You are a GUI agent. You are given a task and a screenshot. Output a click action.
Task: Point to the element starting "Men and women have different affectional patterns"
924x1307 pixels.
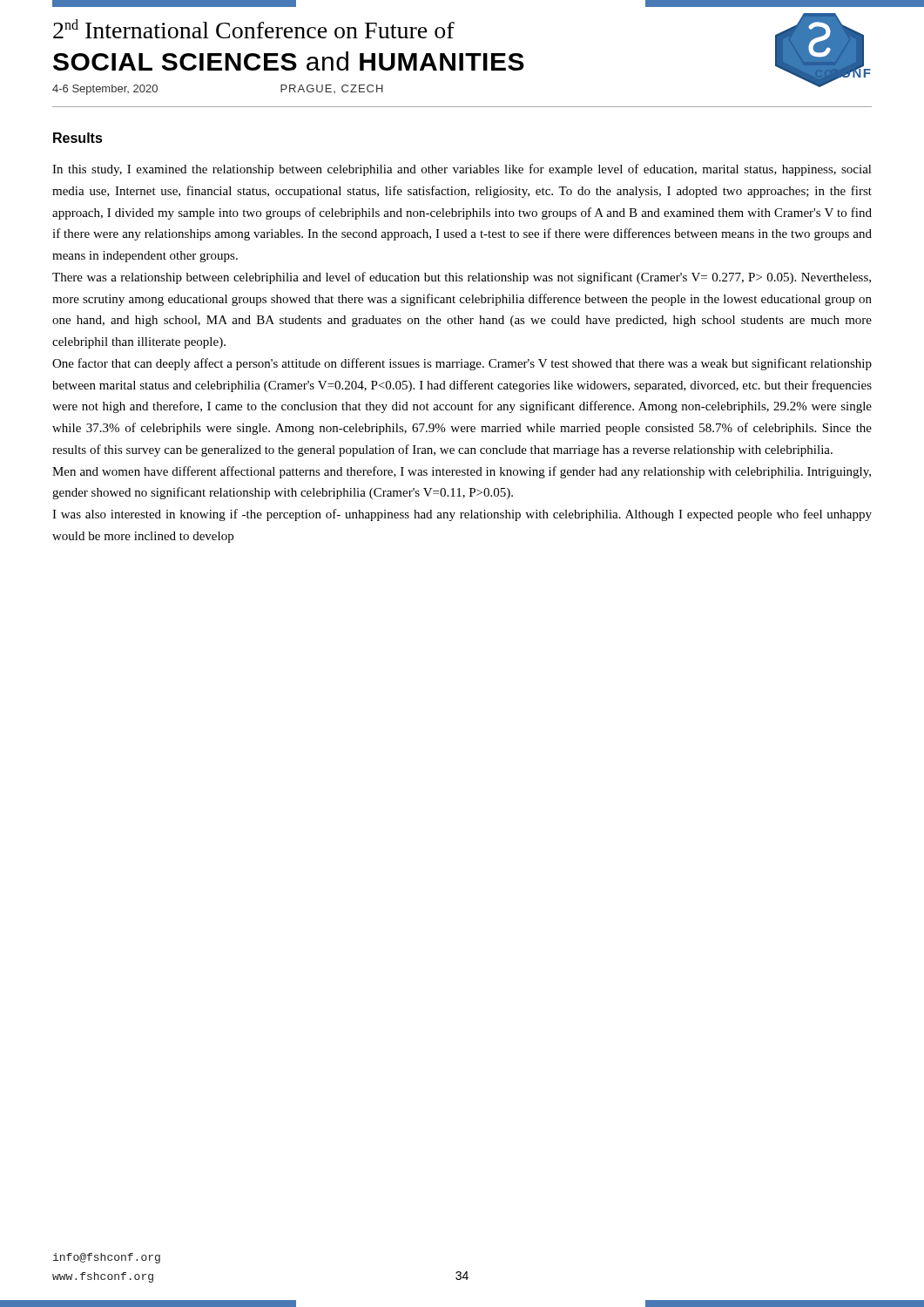point(462,482)
